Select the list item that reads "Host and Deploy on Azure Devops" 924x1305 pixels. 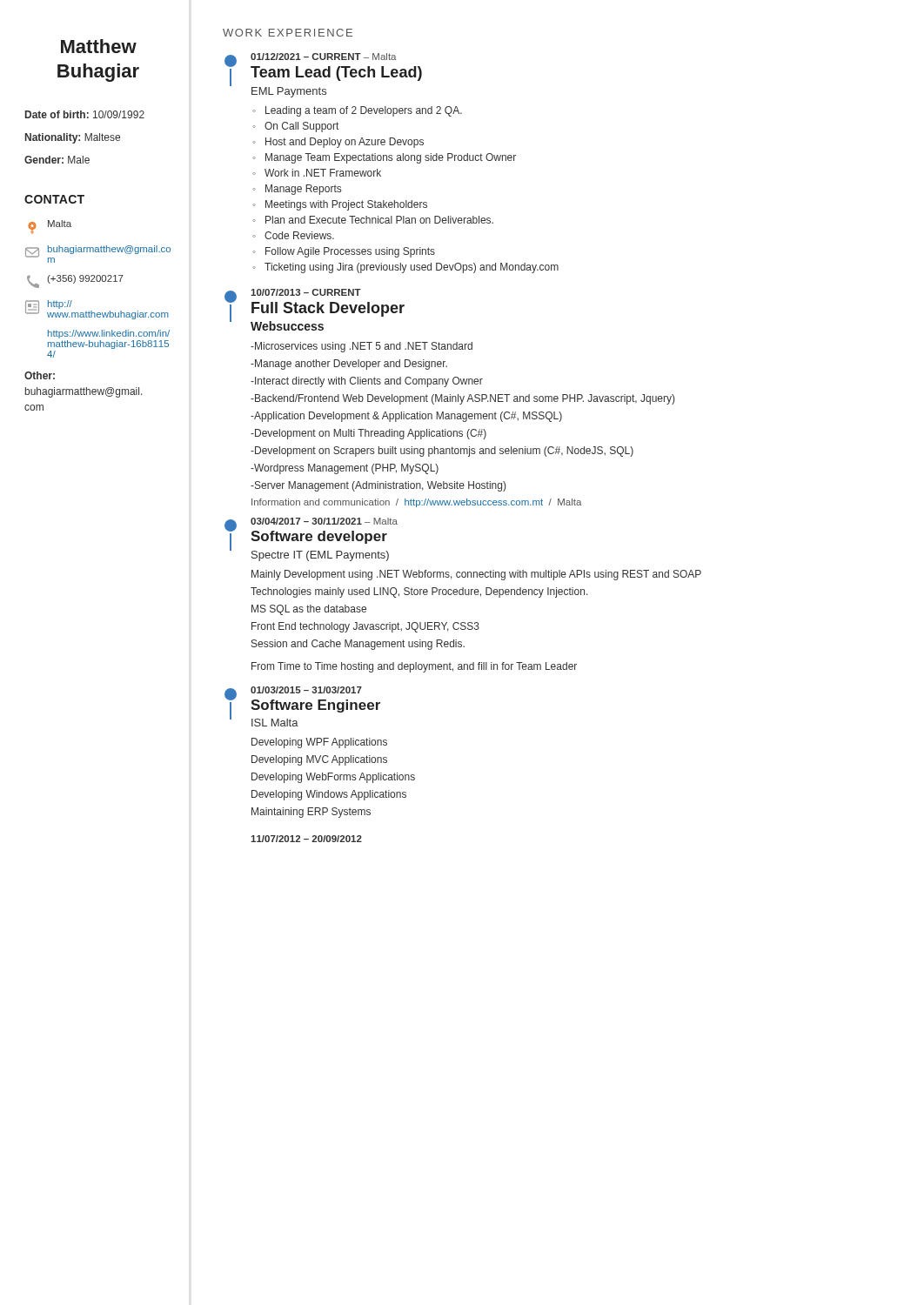[344, 141]
